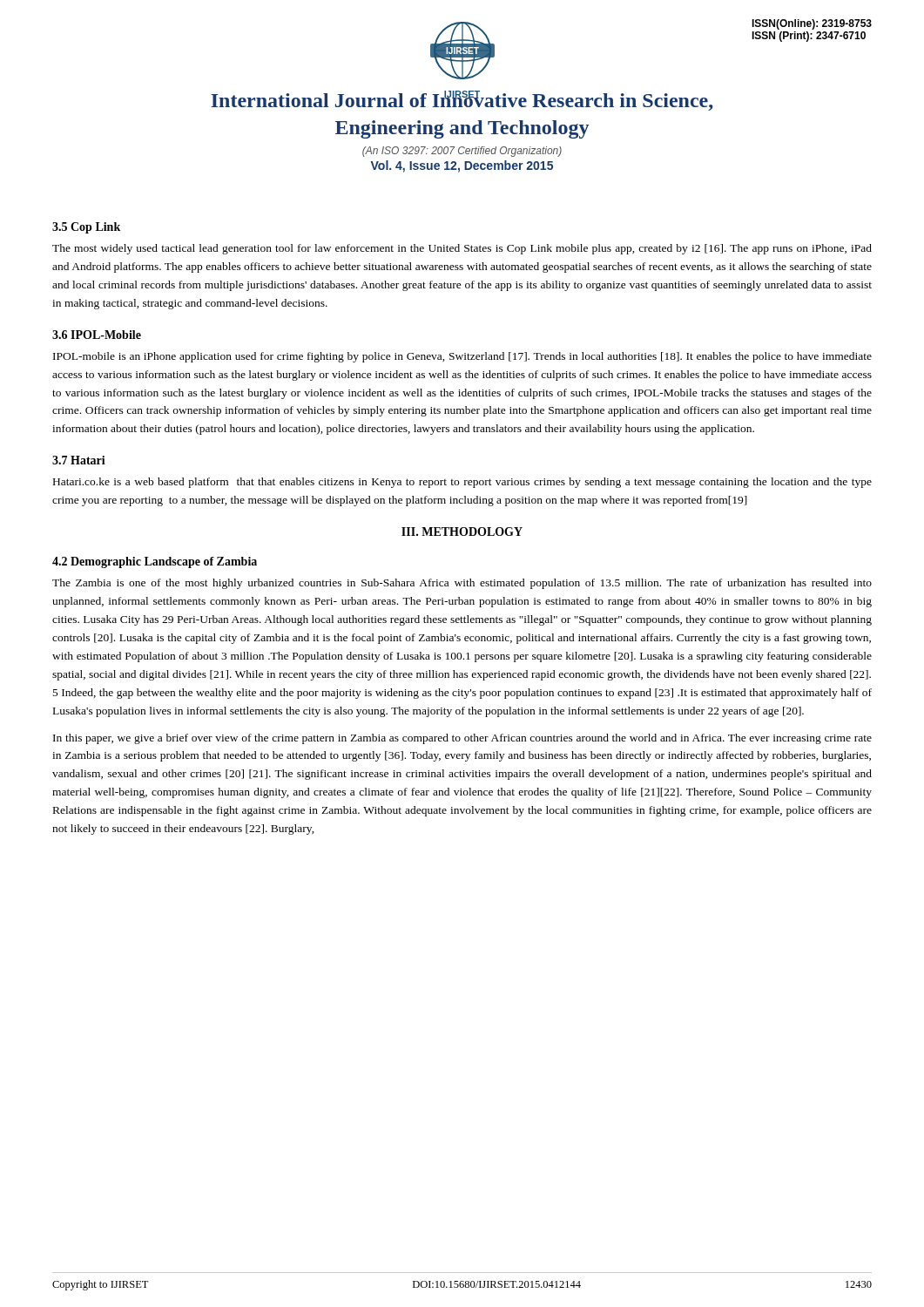The image size is (924, 1307).
Task: Locate the text "III. METHODOLOGY"
Action: coord(462,532)
